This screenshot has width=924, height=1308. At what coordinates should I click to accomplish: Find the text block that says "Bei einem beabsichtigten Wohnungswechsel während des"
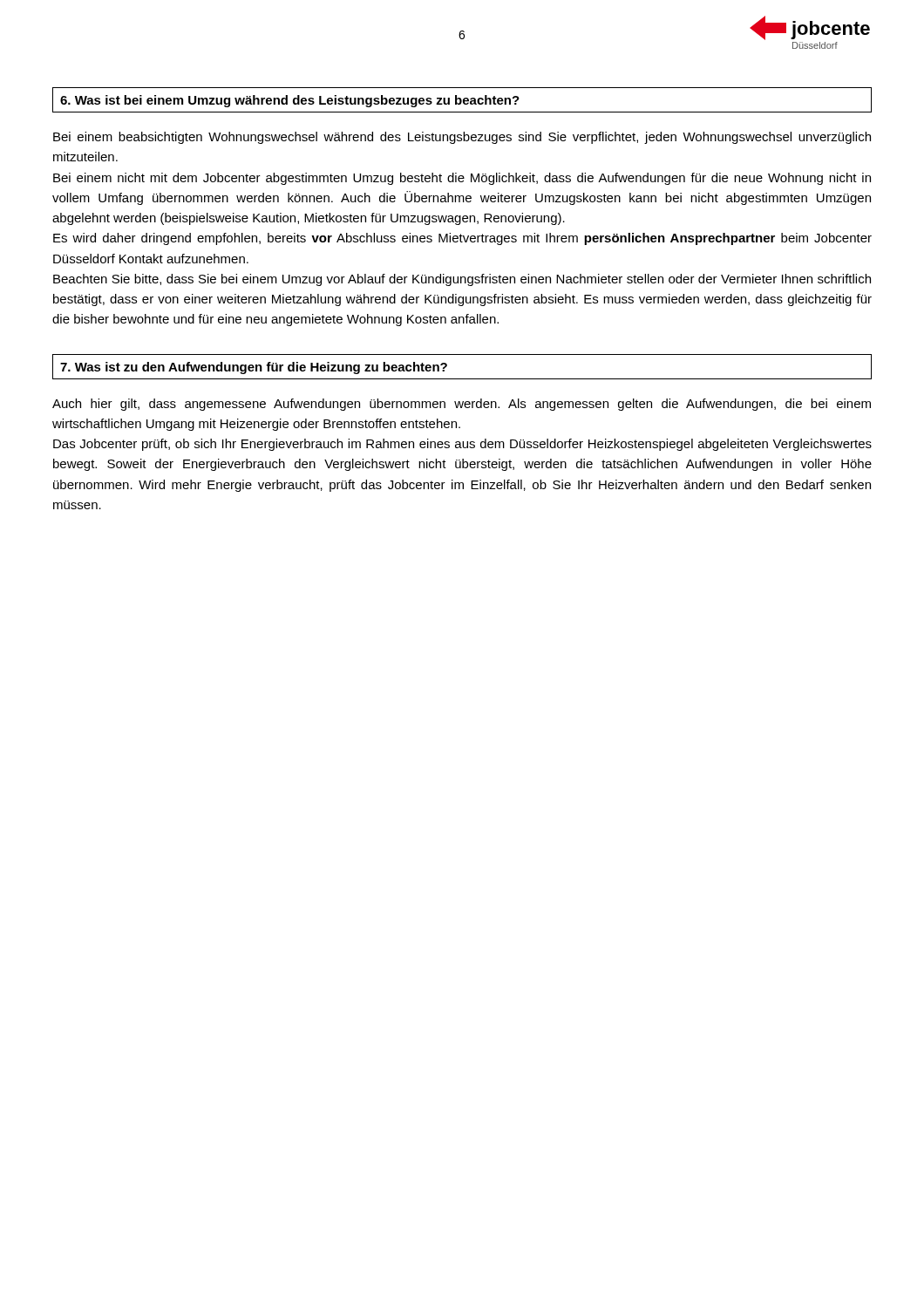point(462,147)
